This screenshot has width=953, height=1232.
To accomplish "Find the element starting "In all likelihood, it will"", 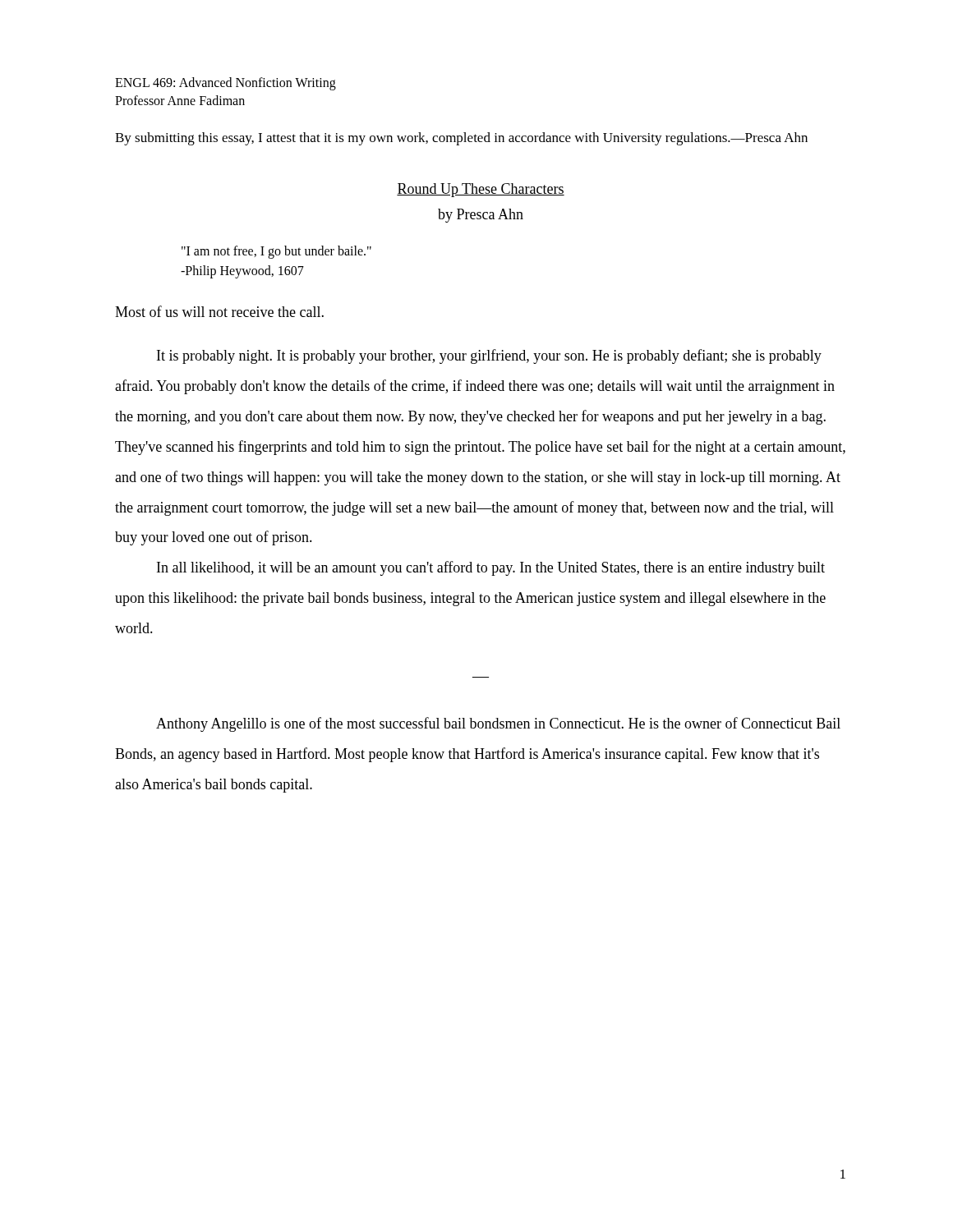I will 470,598.
